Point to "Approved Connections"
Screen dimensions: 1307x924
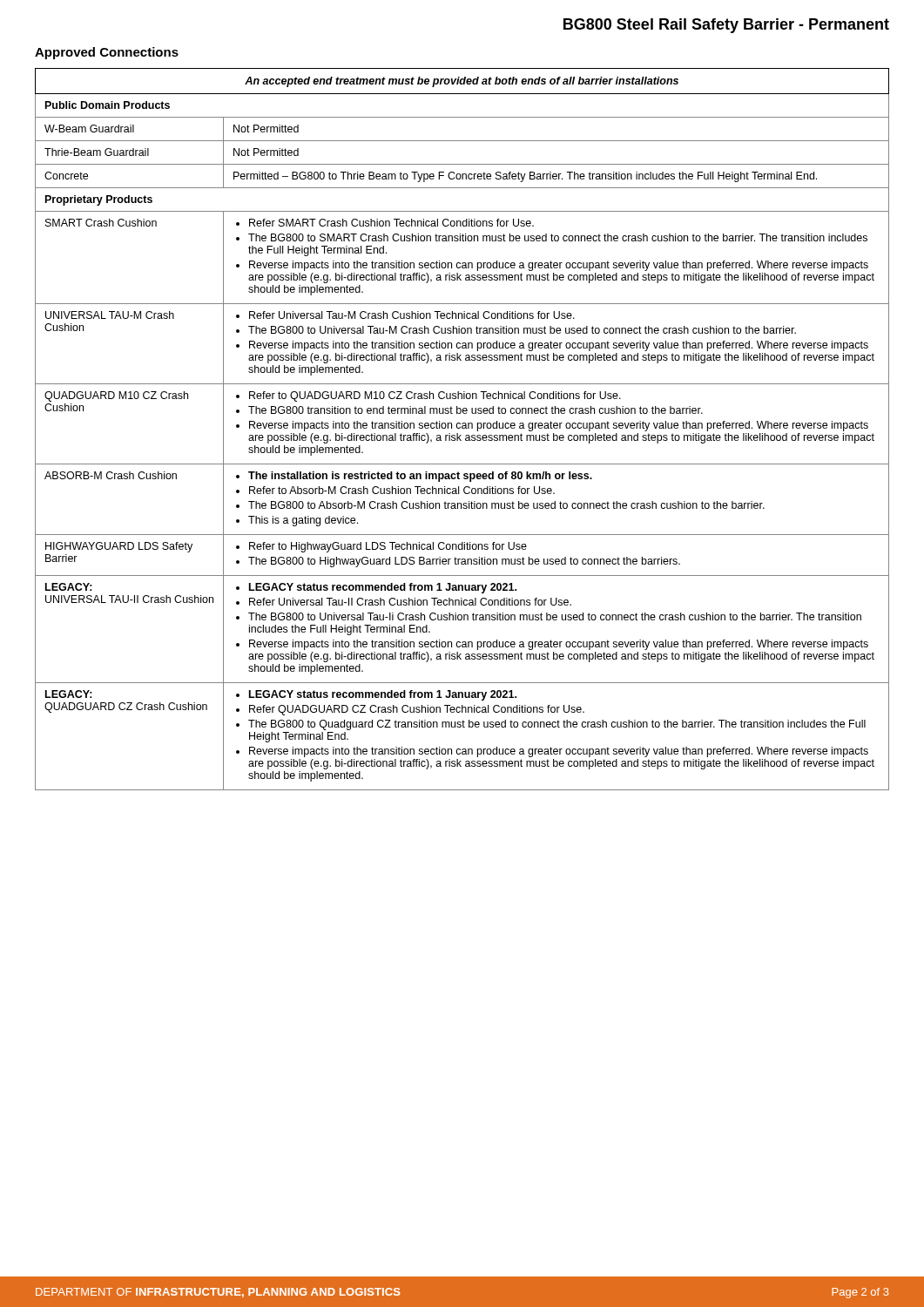click(x=107, y=53)
